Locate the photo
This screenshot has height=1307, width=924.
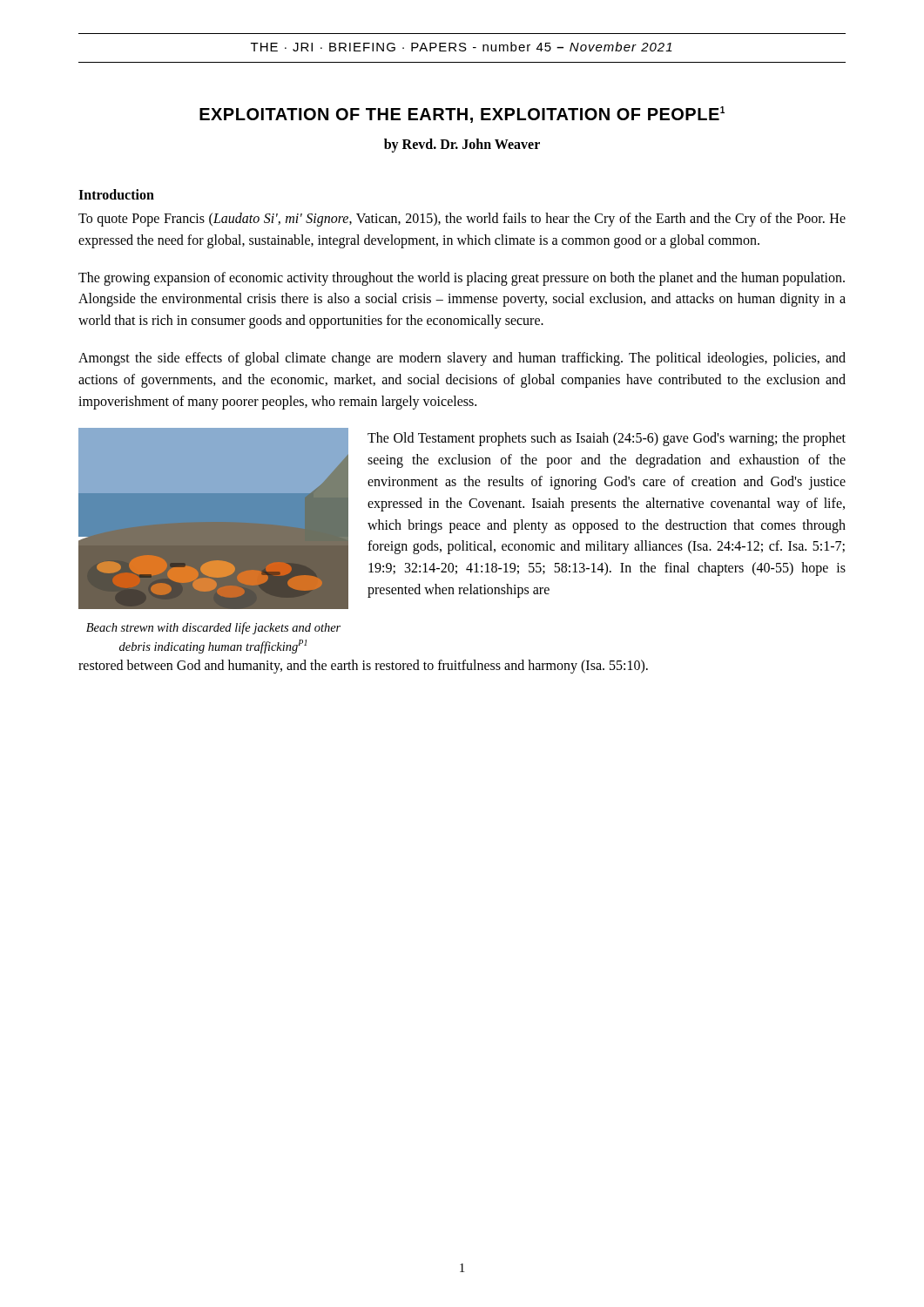point(213,521)
